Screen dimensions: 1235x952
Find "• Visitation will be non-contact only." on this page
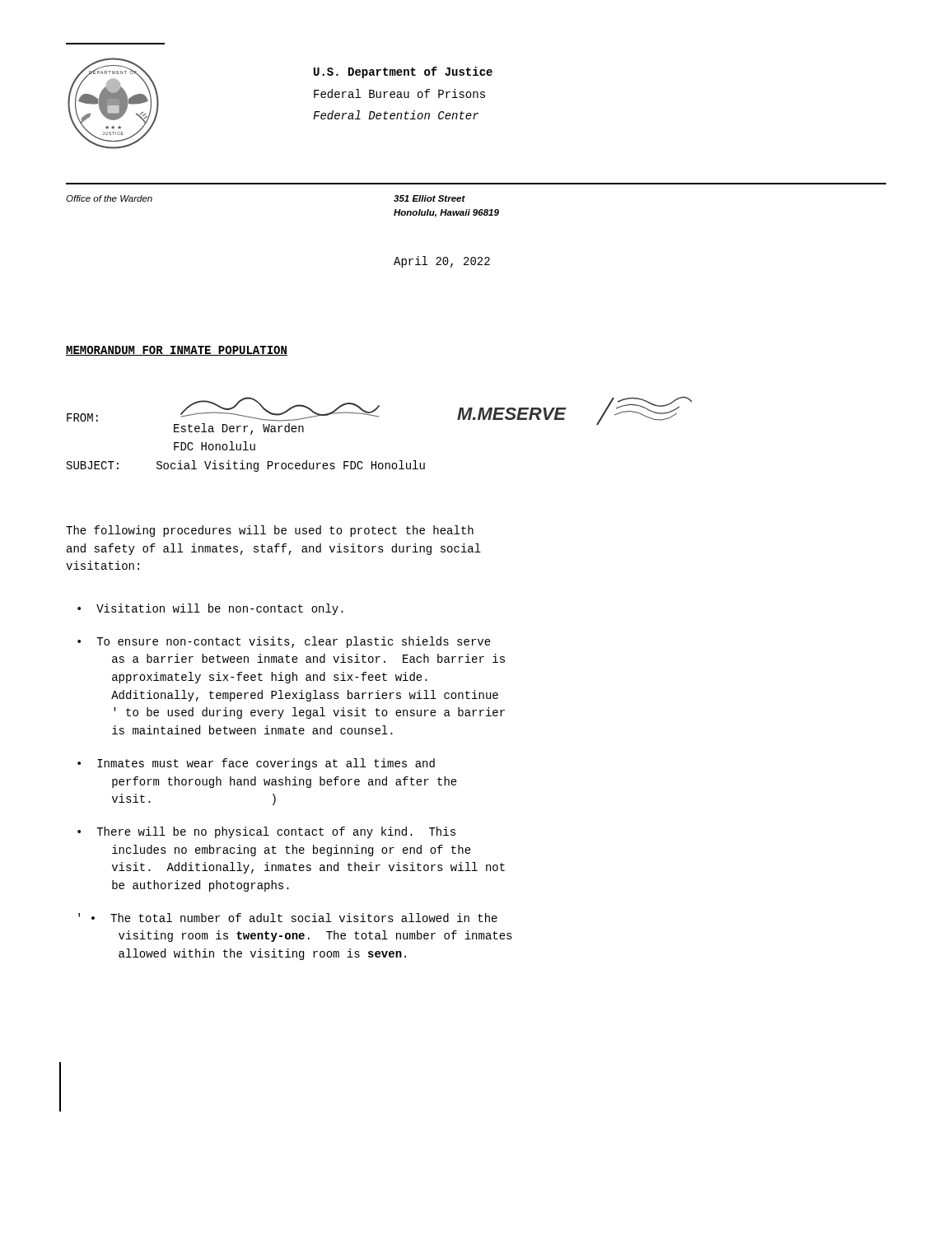211,609
